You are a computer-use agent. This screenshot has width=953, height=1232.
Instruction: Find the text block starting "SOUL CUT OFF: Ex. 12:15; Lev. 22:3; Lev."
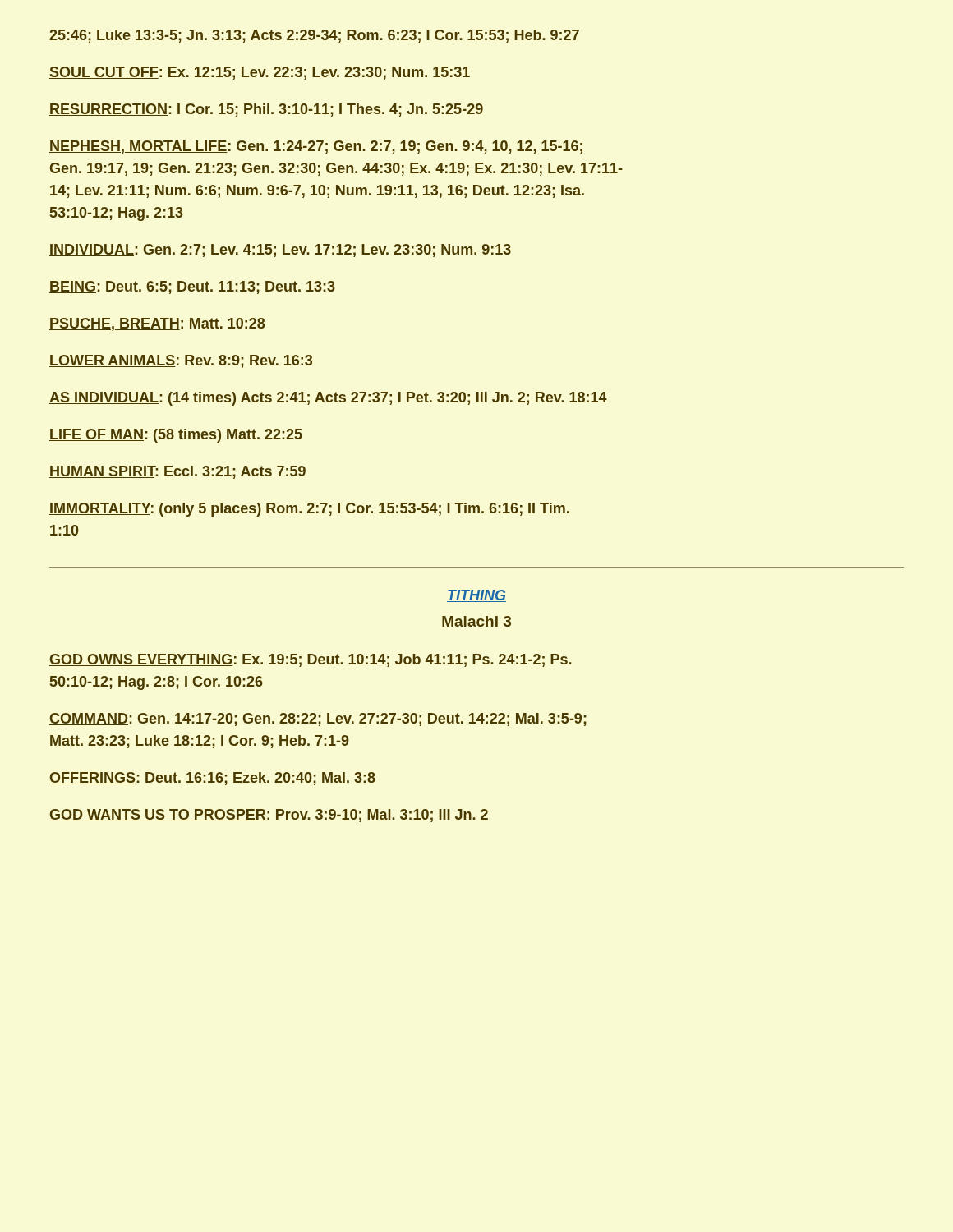coord(260,72)
